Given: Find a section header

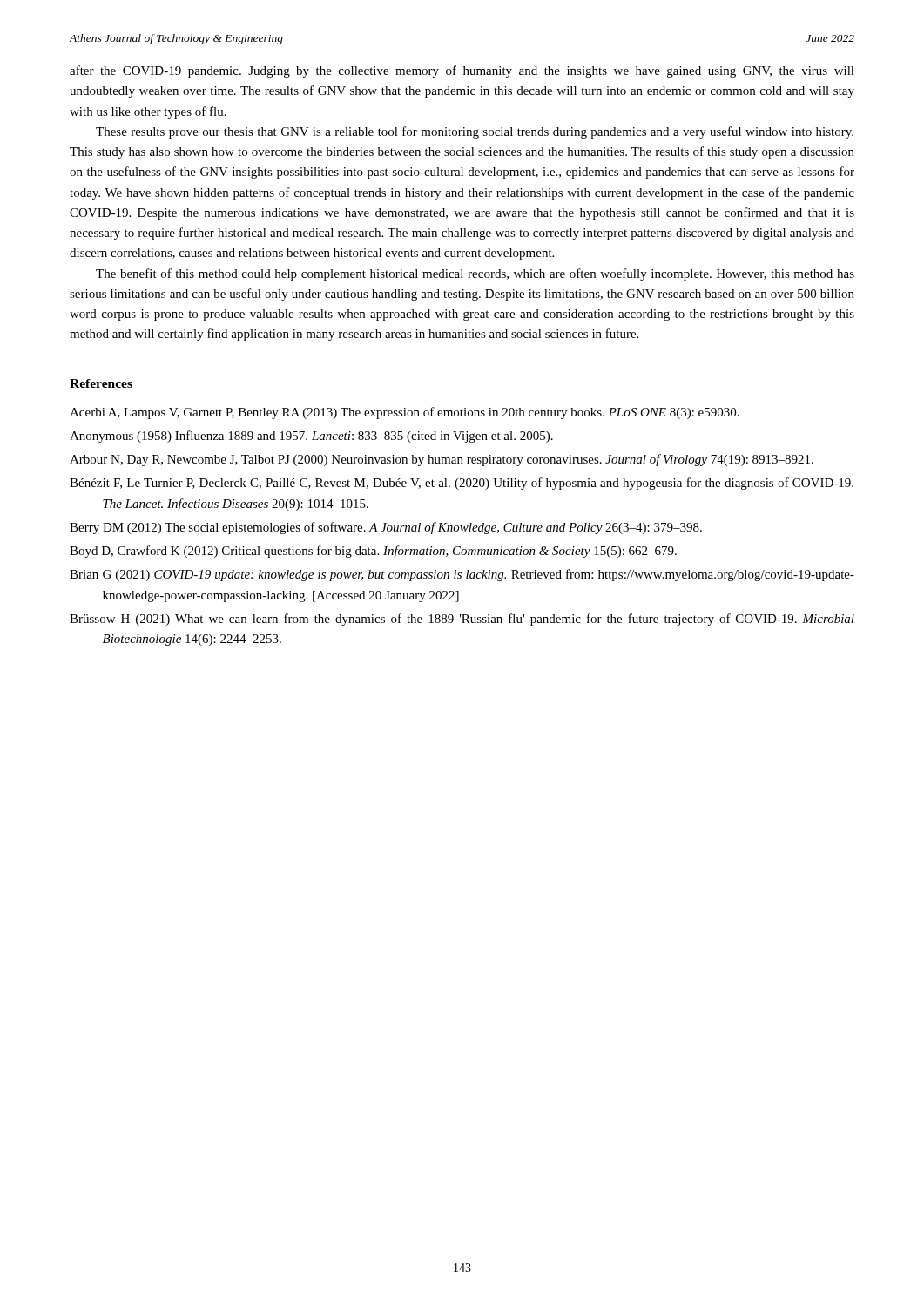Looking at the screenshot, I should click(462, 383).
